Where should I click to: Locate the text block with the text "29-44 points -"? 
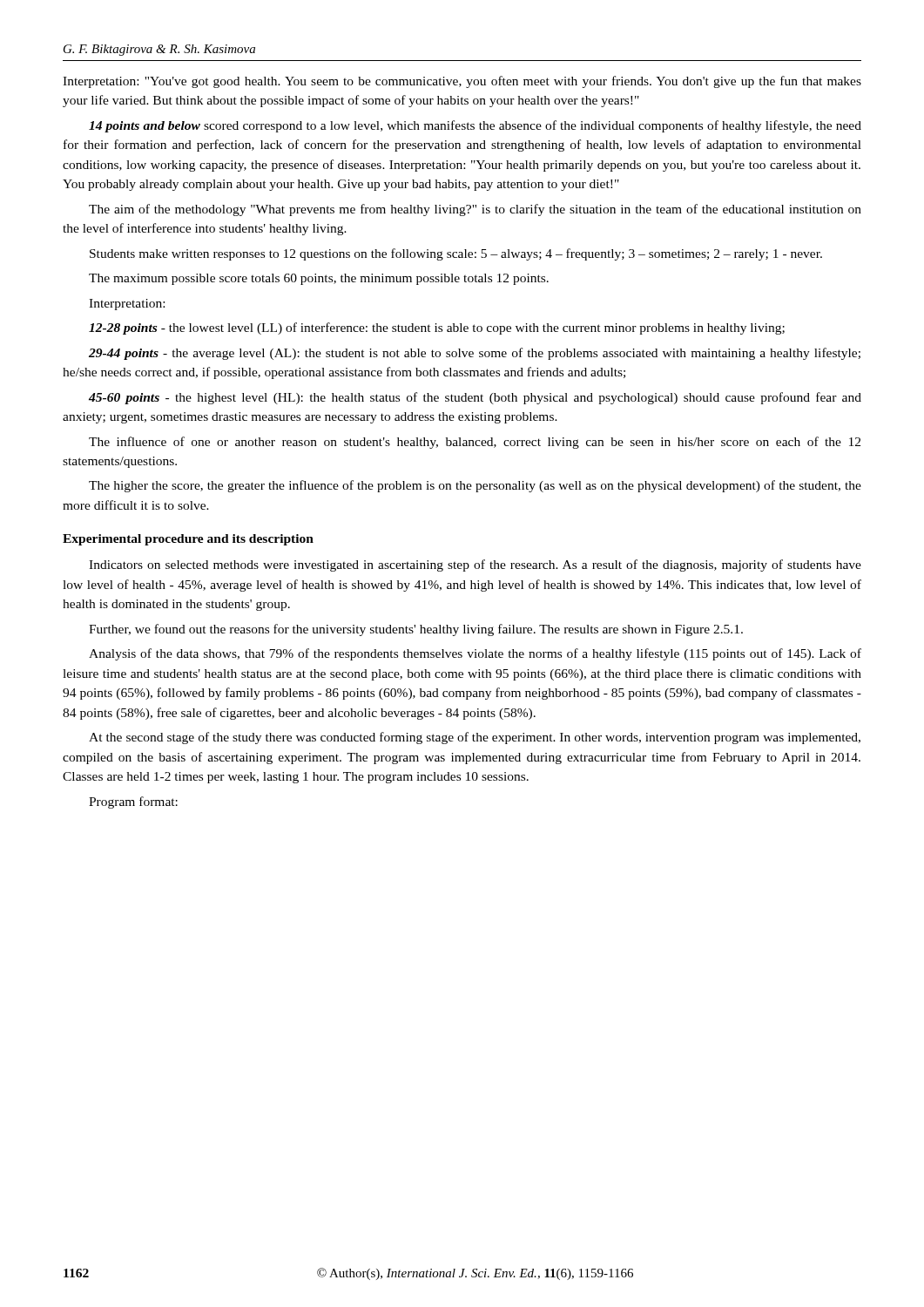pyautogui.click(x=462, y=363)
